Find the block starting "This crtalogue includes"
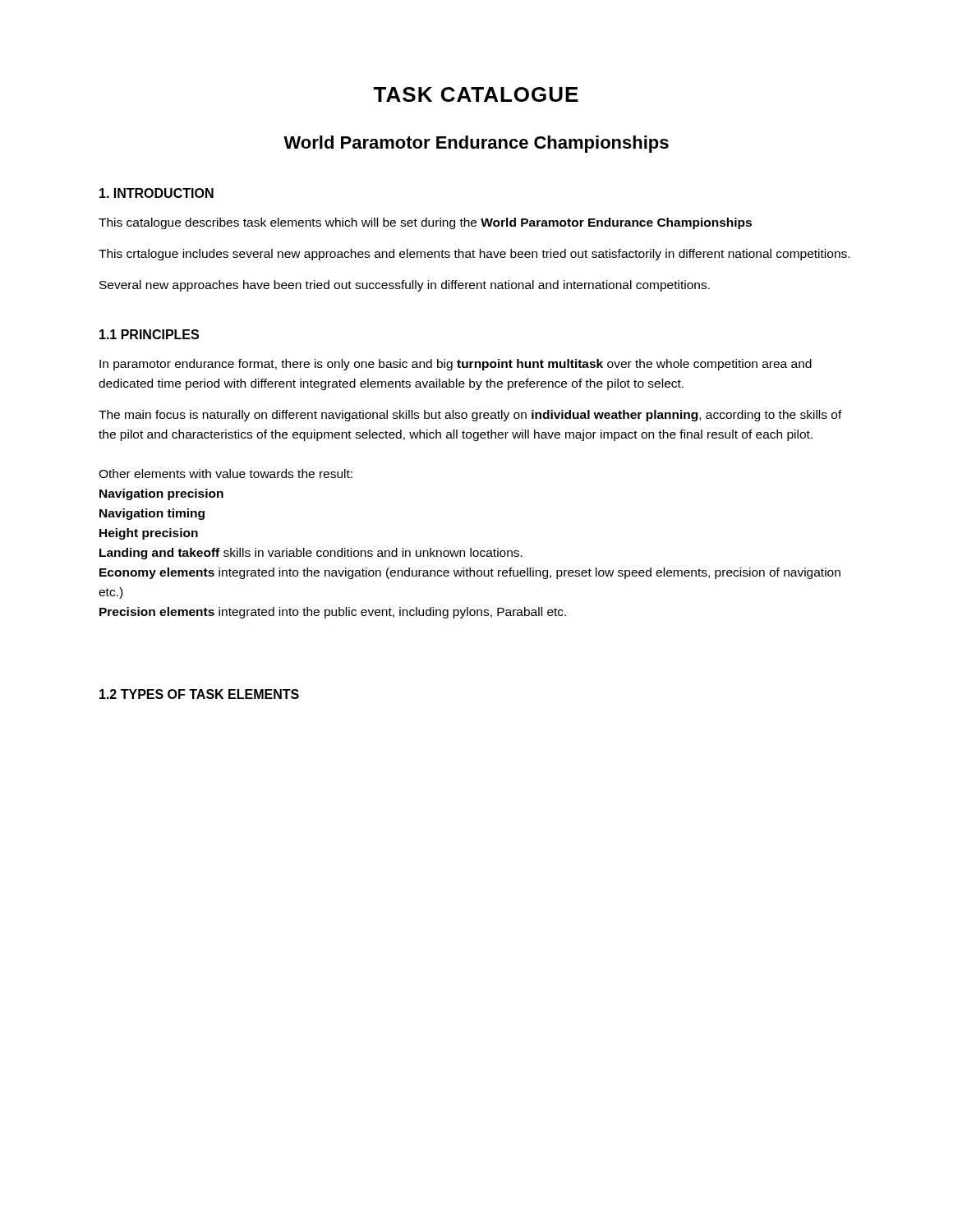The height and width of the screenshot is (1232, 953). (x=475, y=253)
